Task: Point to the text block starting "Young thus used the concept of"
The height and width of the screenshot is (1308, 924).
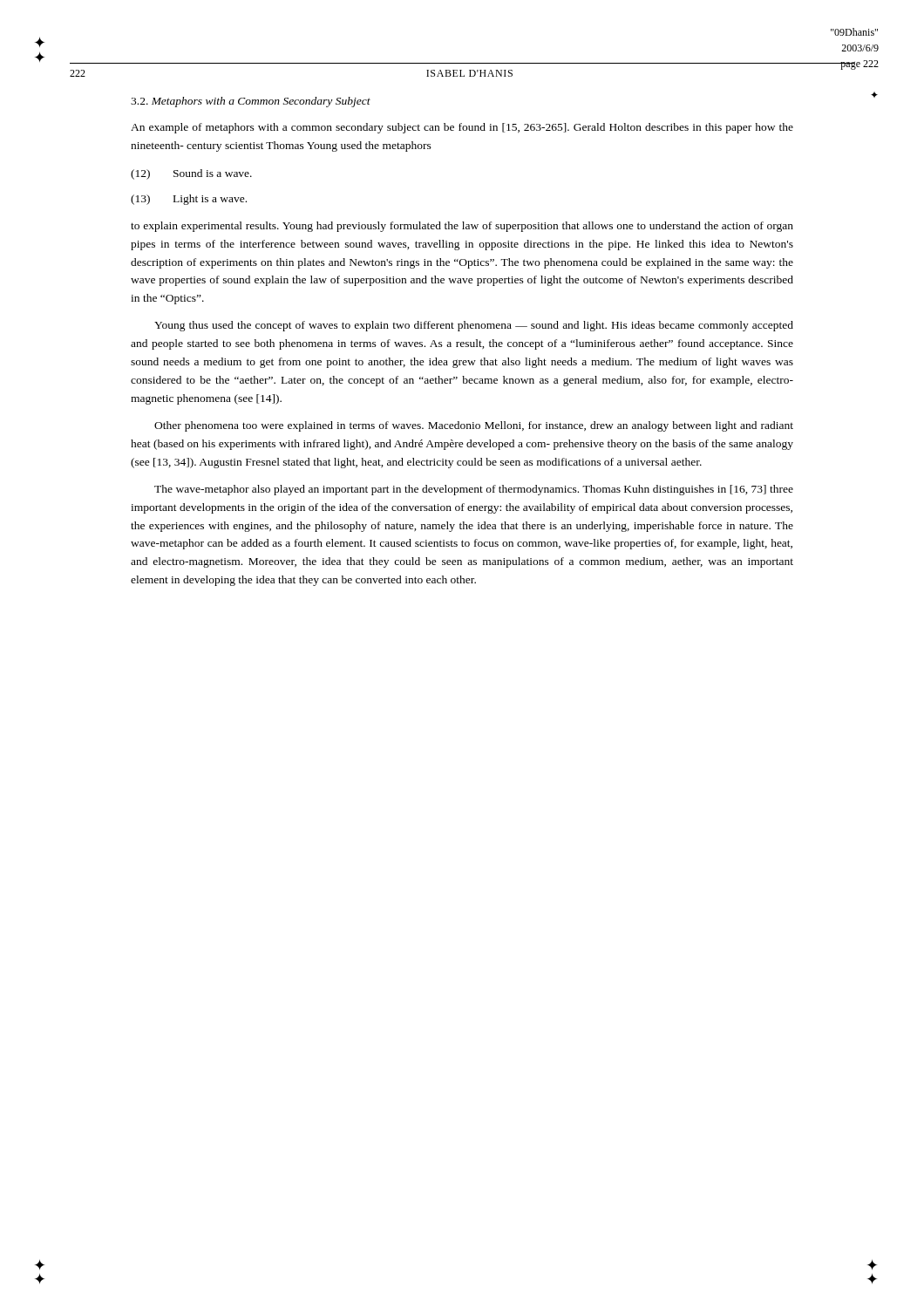Action: tap(462, 362)
